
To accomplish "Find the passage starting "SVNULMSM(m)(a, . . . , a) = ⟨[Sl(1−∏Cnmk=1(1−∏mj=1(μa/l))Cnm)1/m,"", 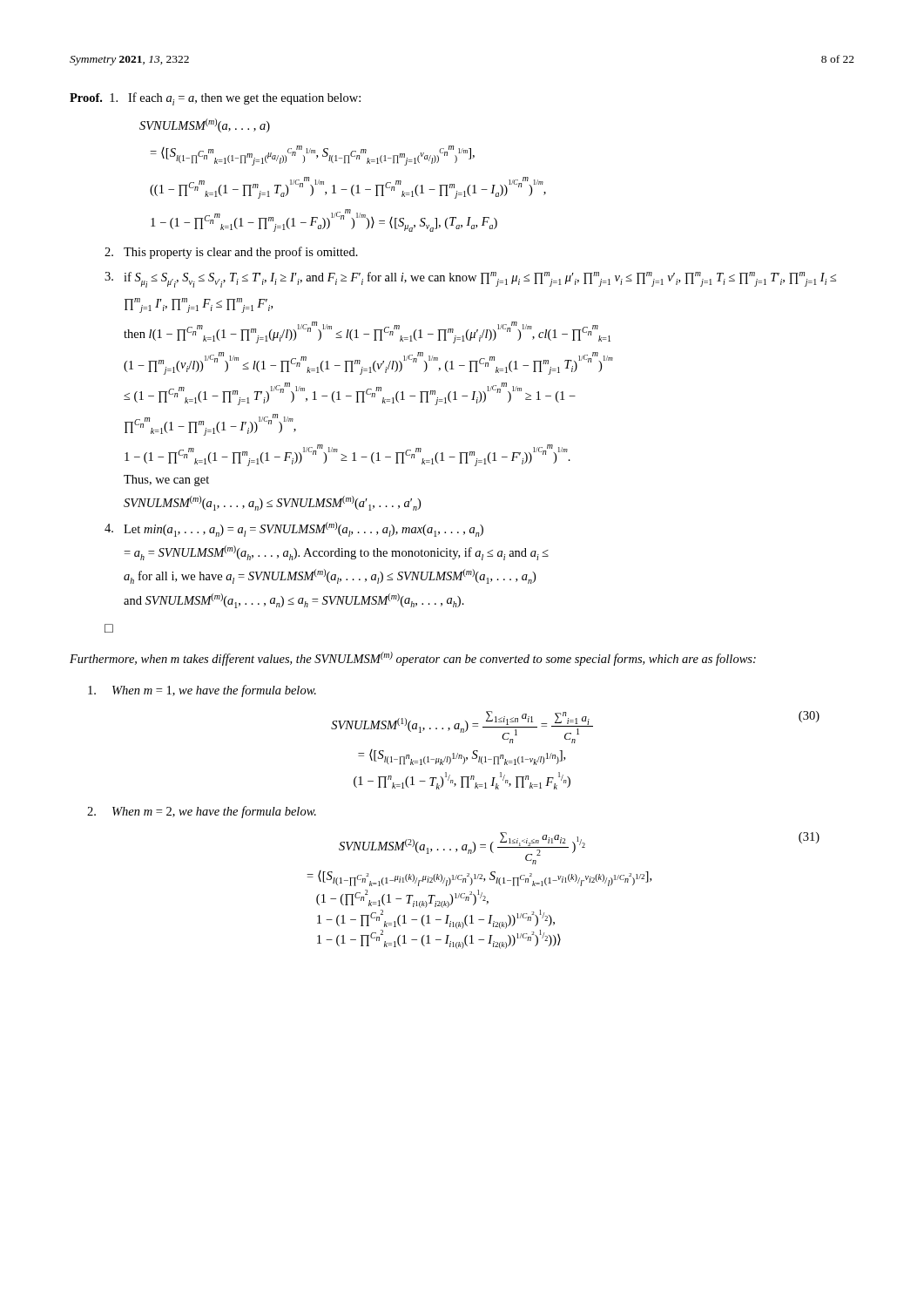I will [497, 176].
